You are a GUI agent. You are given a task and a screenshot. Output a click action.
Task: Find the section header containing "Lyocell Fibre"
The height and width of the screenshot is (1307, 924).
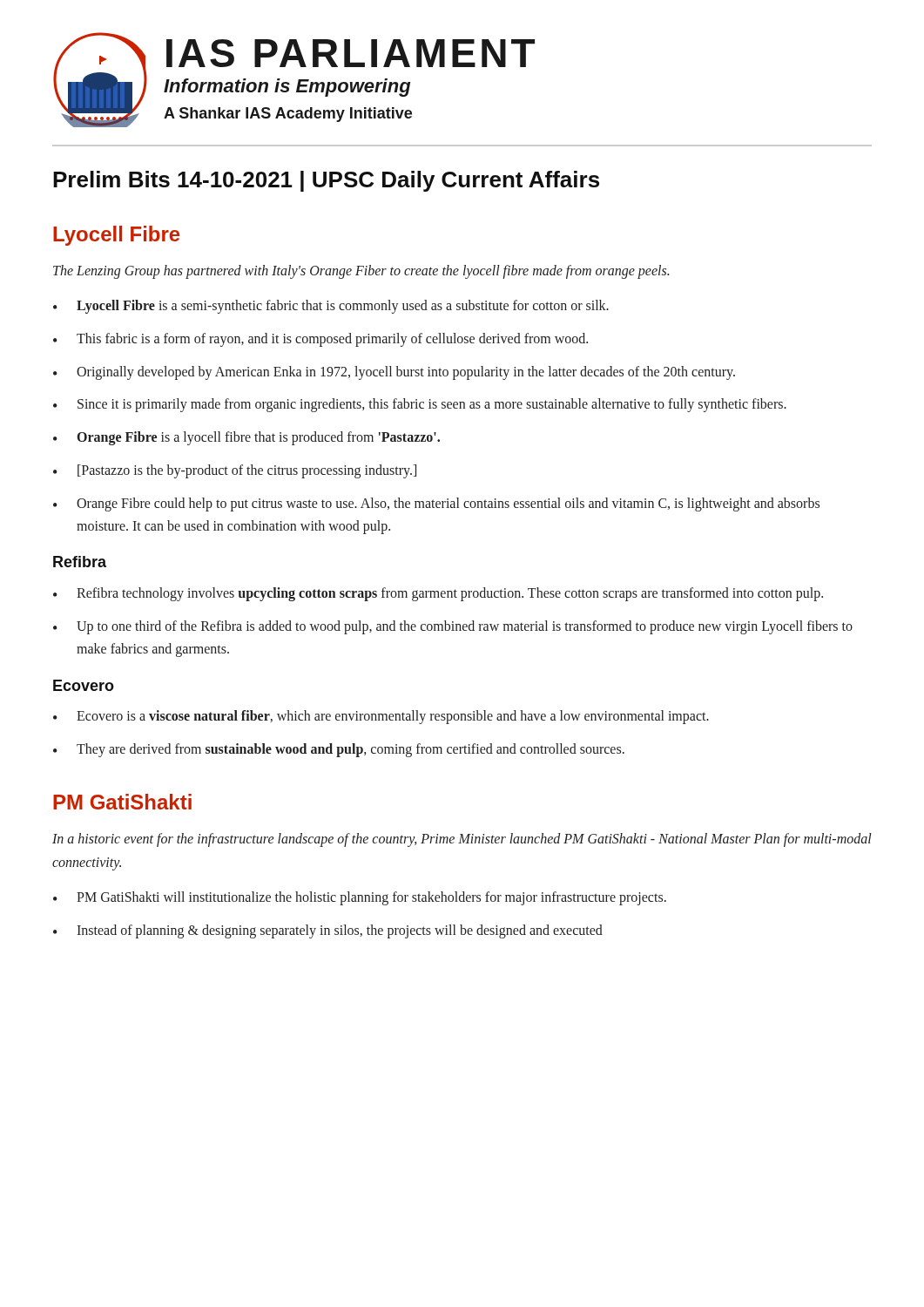(x=116, y=234)
